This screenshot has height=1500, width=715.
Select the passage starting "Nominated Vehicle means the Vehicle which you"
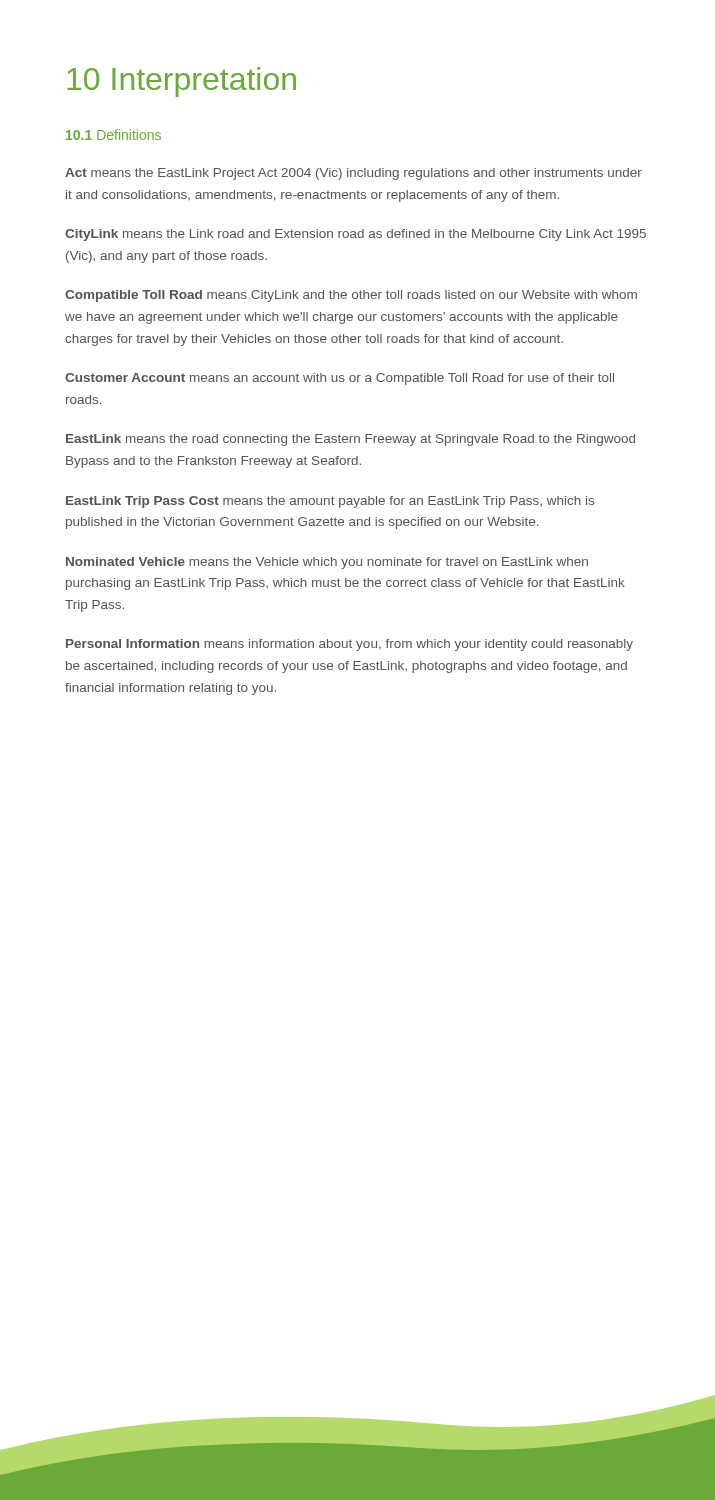click(x=358, y=583)
